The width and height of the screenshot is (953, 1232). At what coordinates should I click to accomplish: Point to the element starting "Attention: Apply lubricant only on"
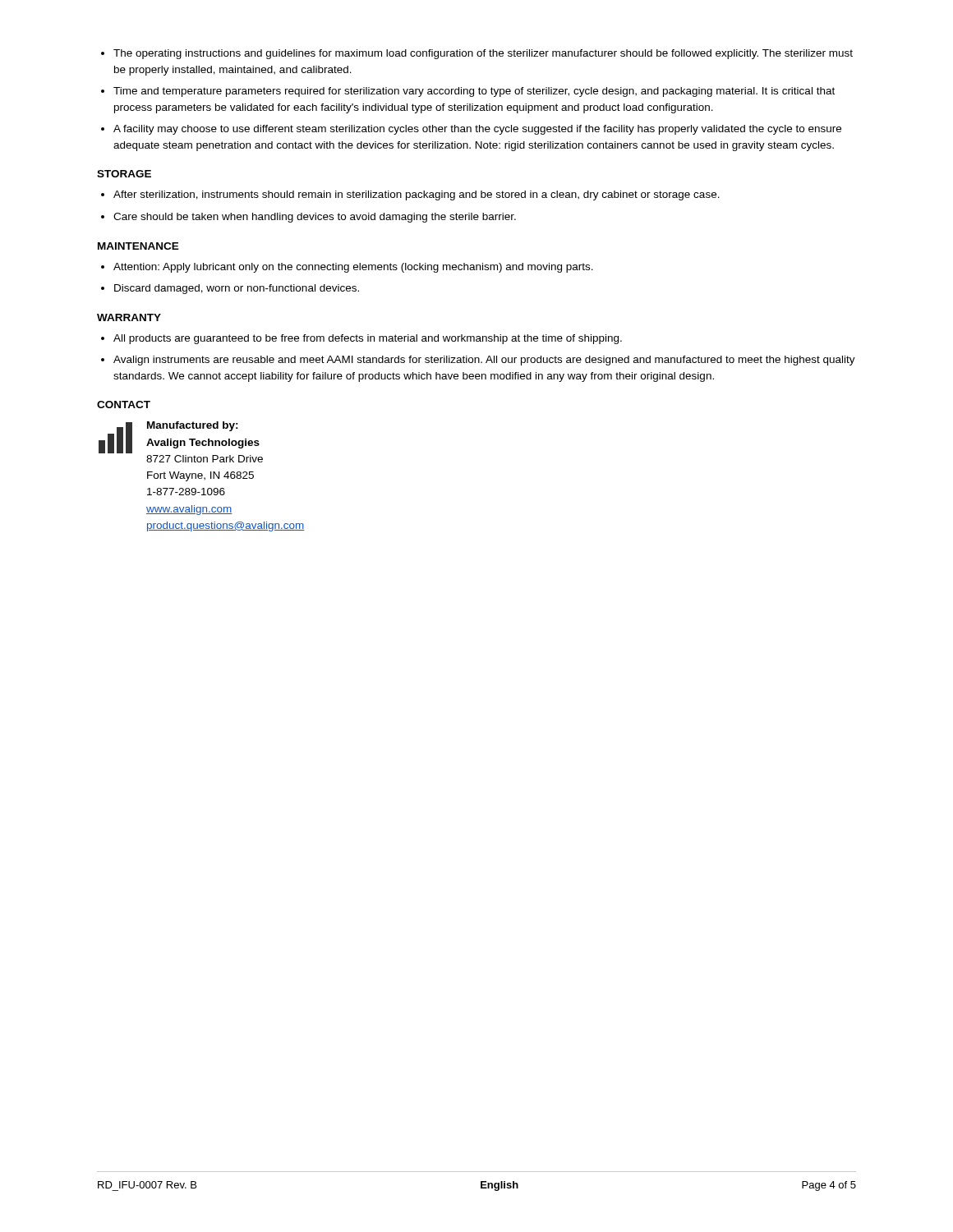tap(485, 266)
